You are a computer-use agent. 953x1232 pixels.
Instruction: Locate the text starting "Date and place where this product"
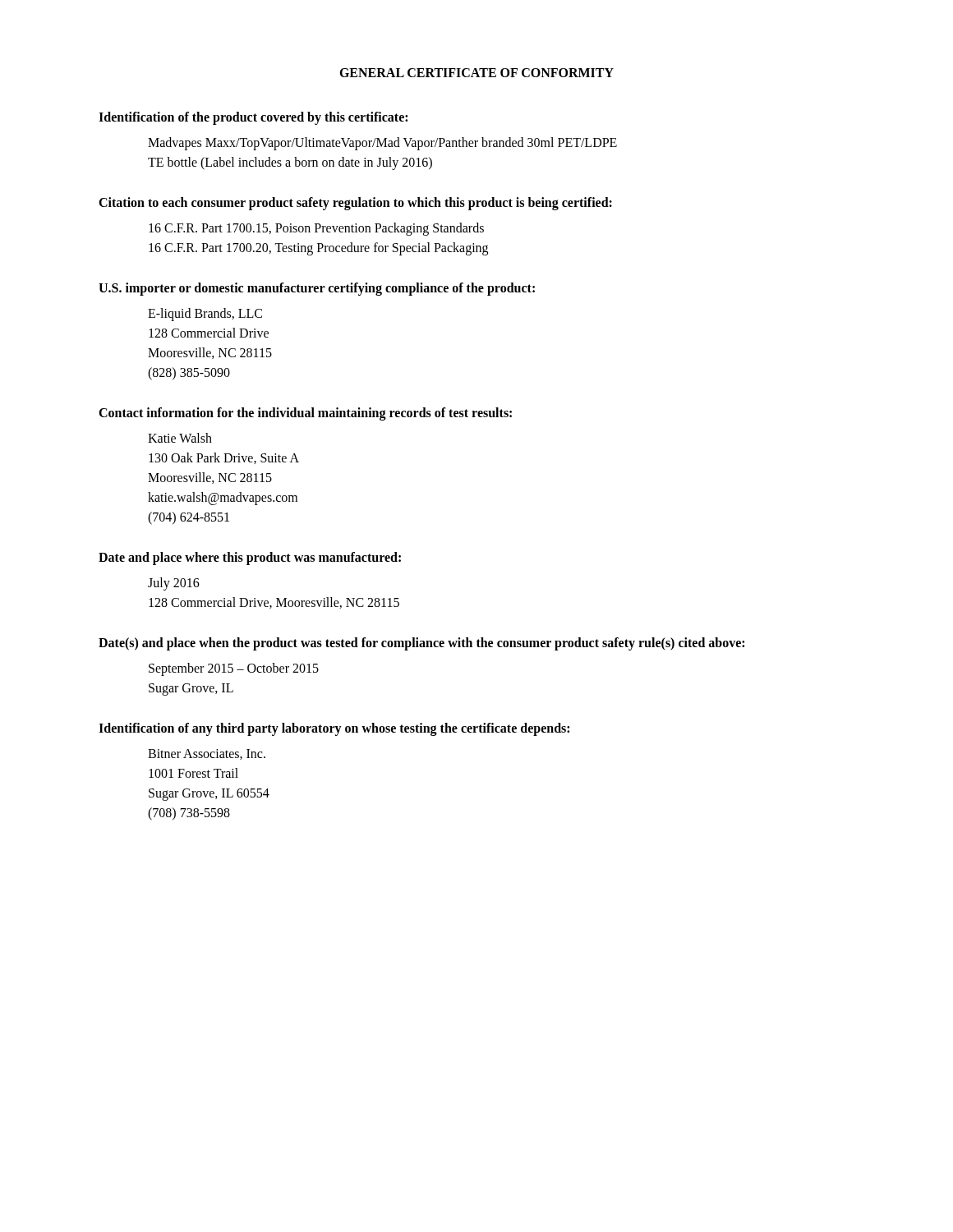(250, 557)
